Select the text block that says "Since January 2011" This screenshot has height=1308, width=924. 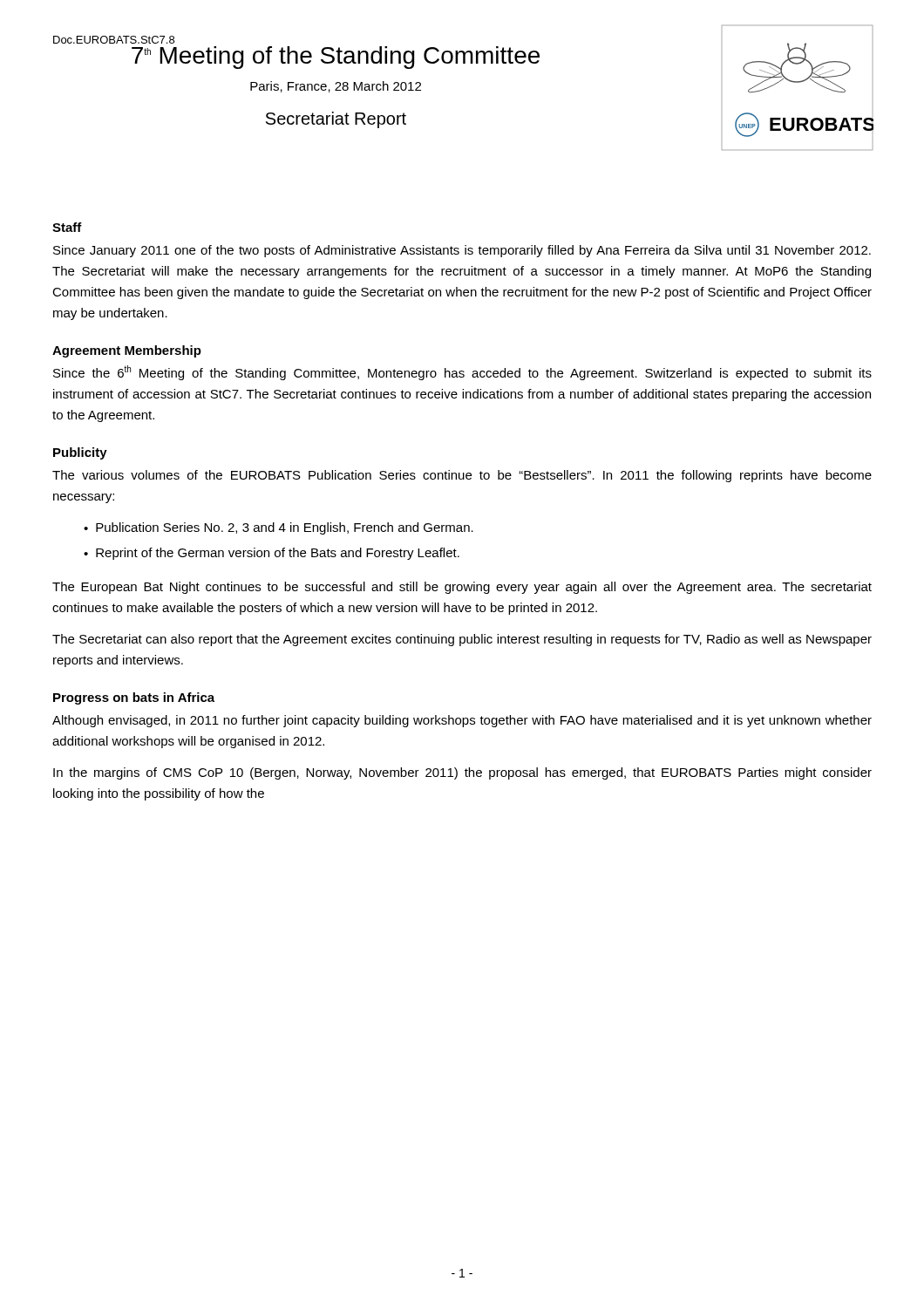pyautogui.click(x=462, y=281)
